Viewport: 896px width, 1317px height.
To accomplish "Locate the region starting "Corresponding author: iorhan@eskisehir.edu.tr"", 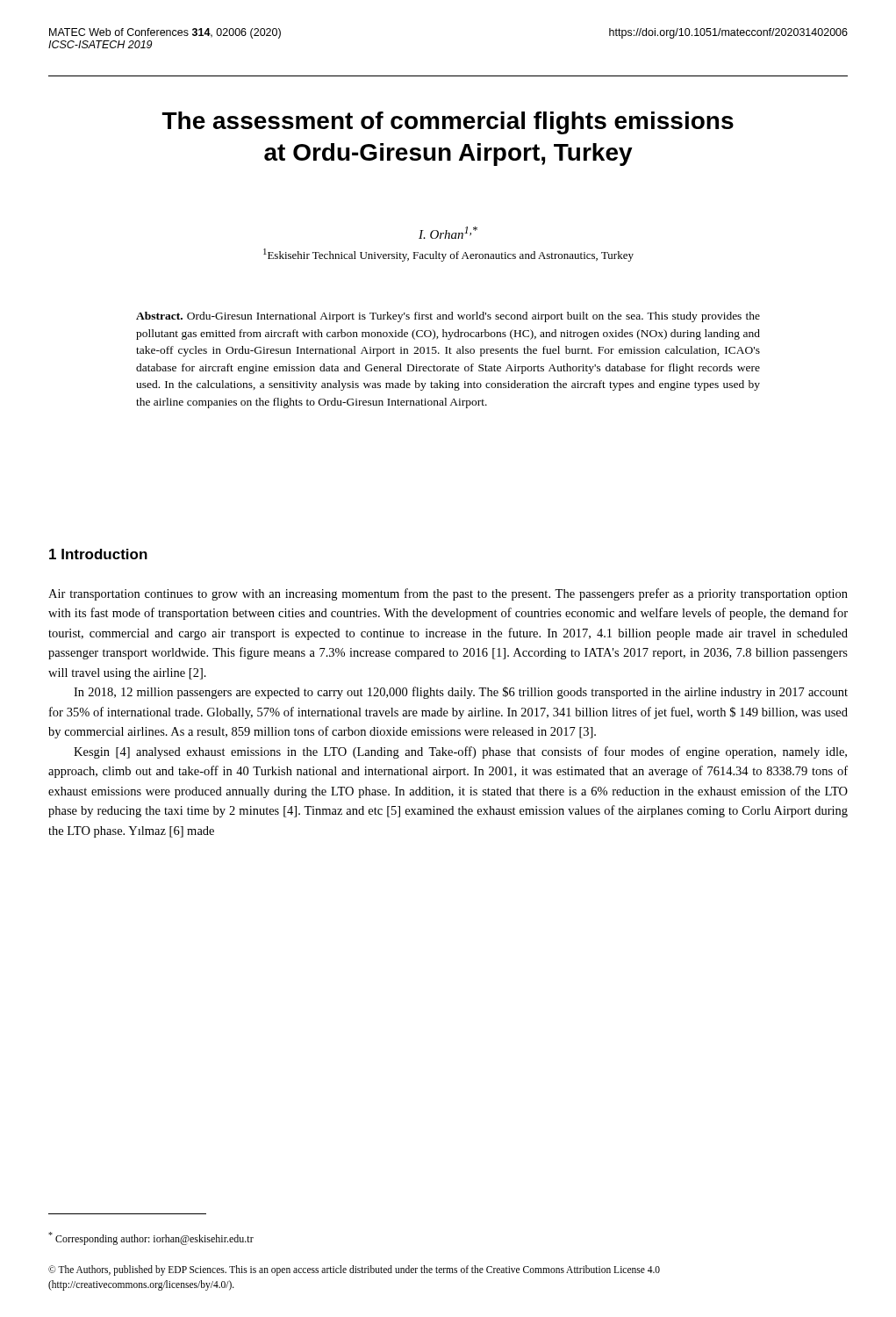I will point(151,1238).
